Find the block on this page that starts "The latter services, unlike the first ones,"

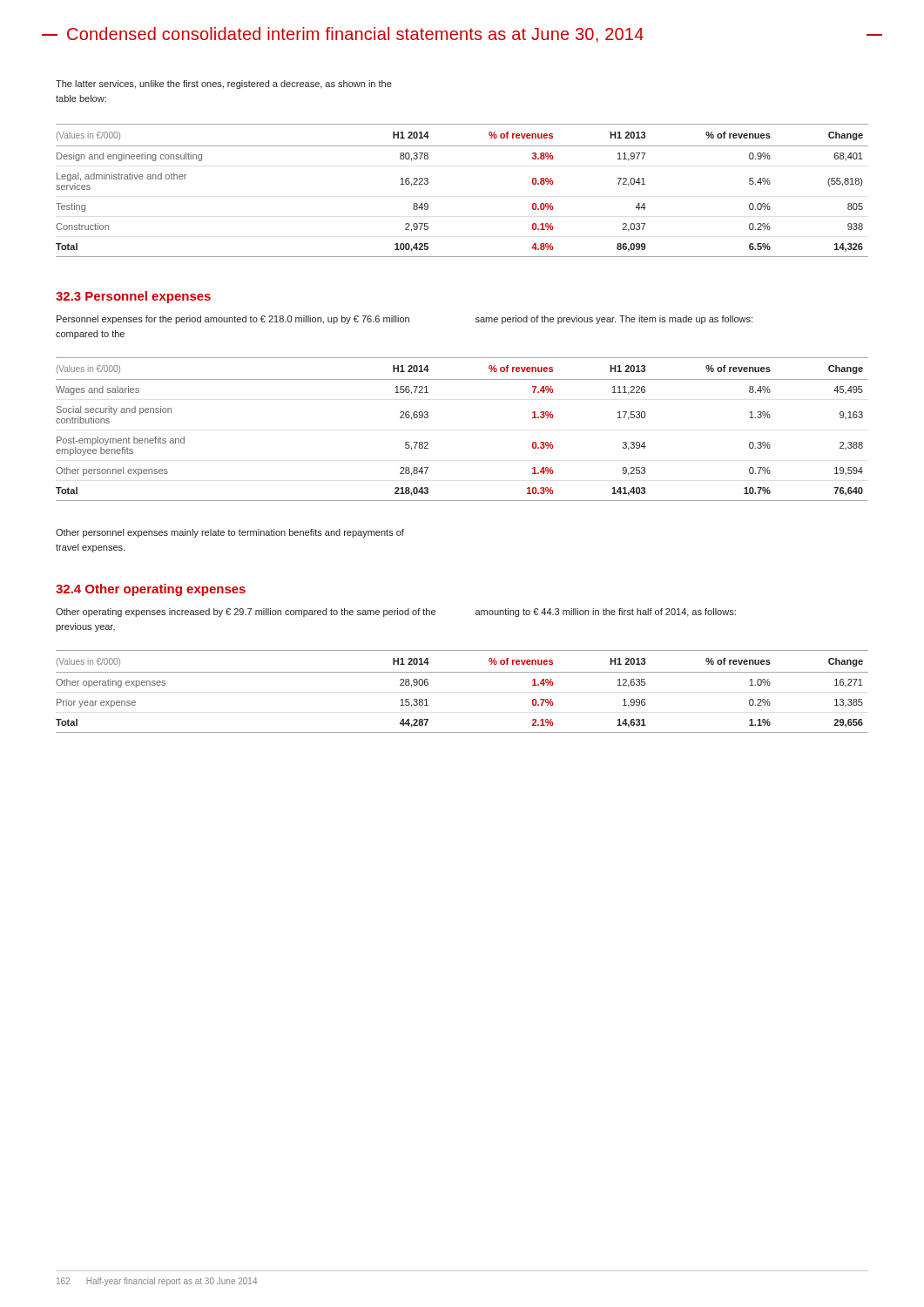point(224,91)
